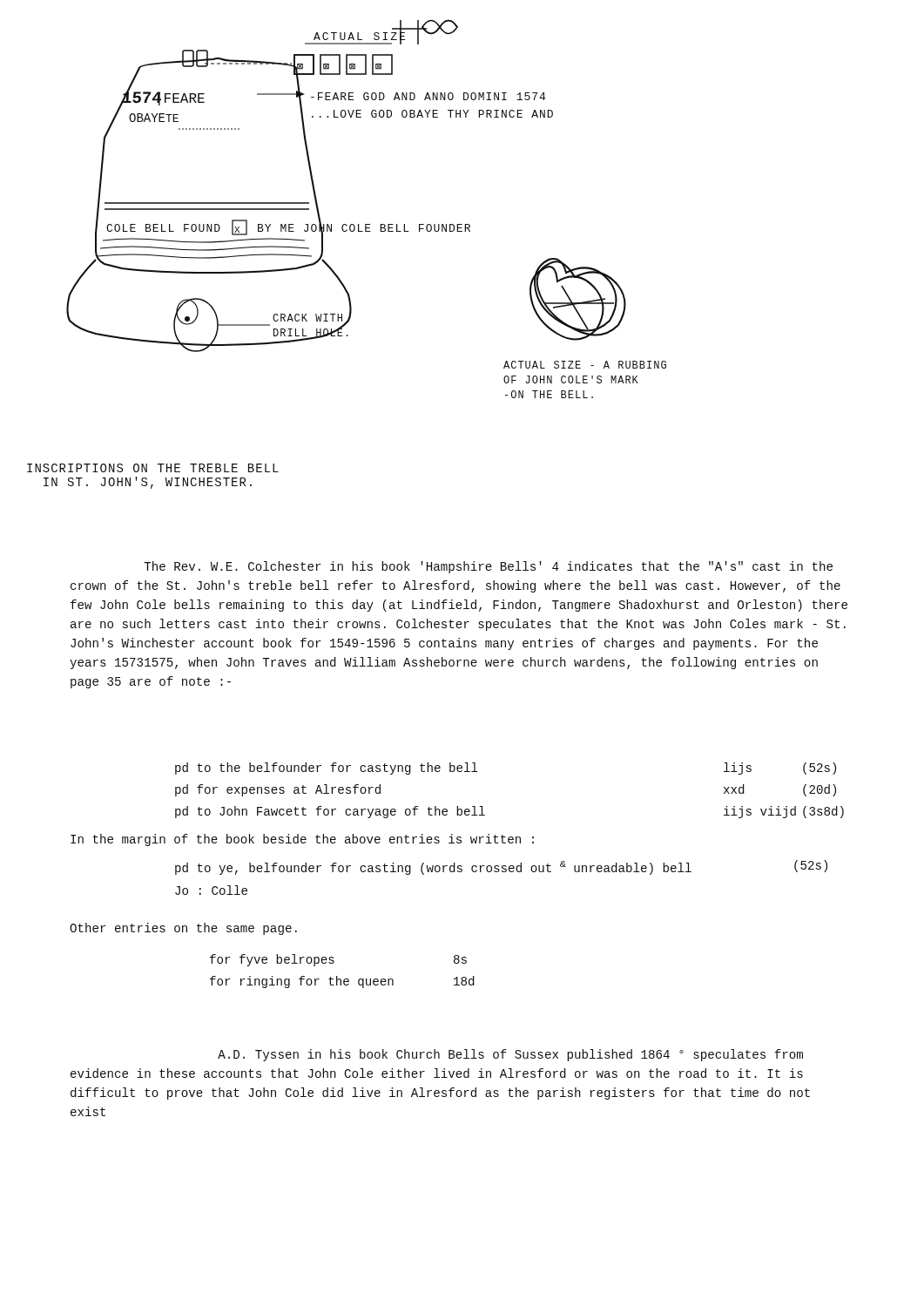Navigate to the passage starting "pd to ye, belfounder for casting"

click(x=514, y=868)
